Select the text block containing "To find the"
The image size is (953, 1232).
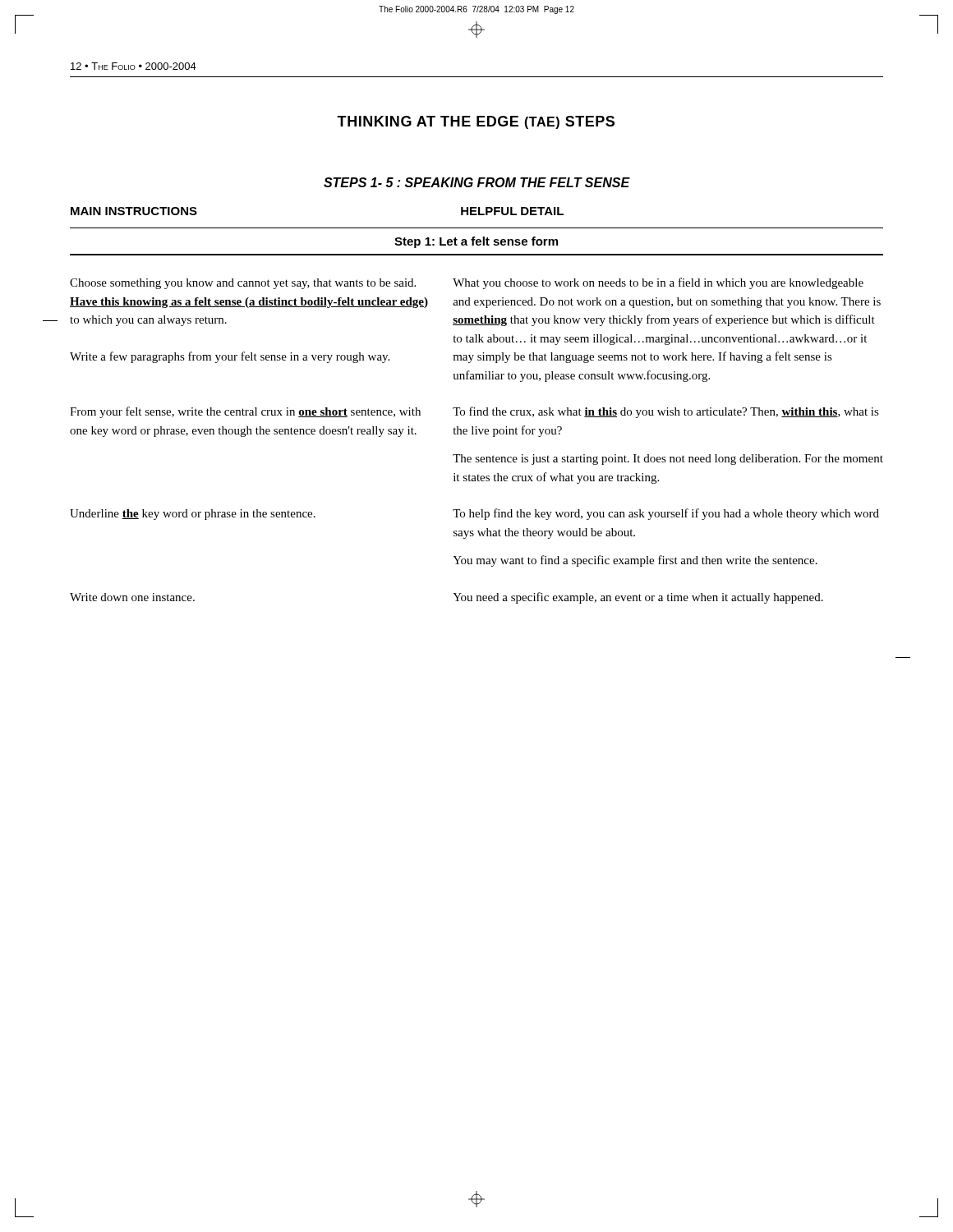[x=666, y=412]
